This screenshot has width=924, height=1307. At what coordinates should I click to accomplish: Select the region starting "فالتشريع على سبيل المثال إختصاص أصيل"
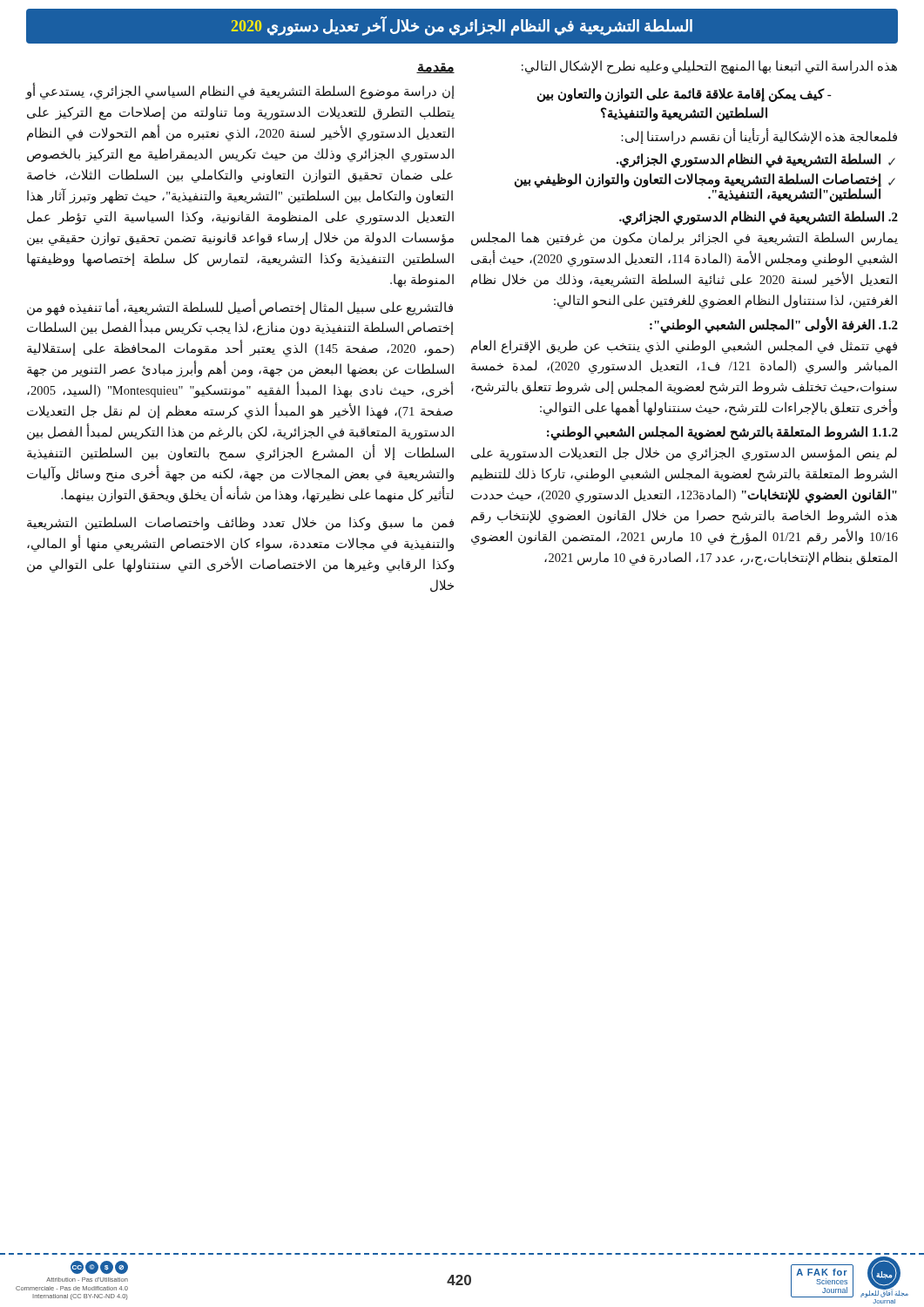click(240, 401)
